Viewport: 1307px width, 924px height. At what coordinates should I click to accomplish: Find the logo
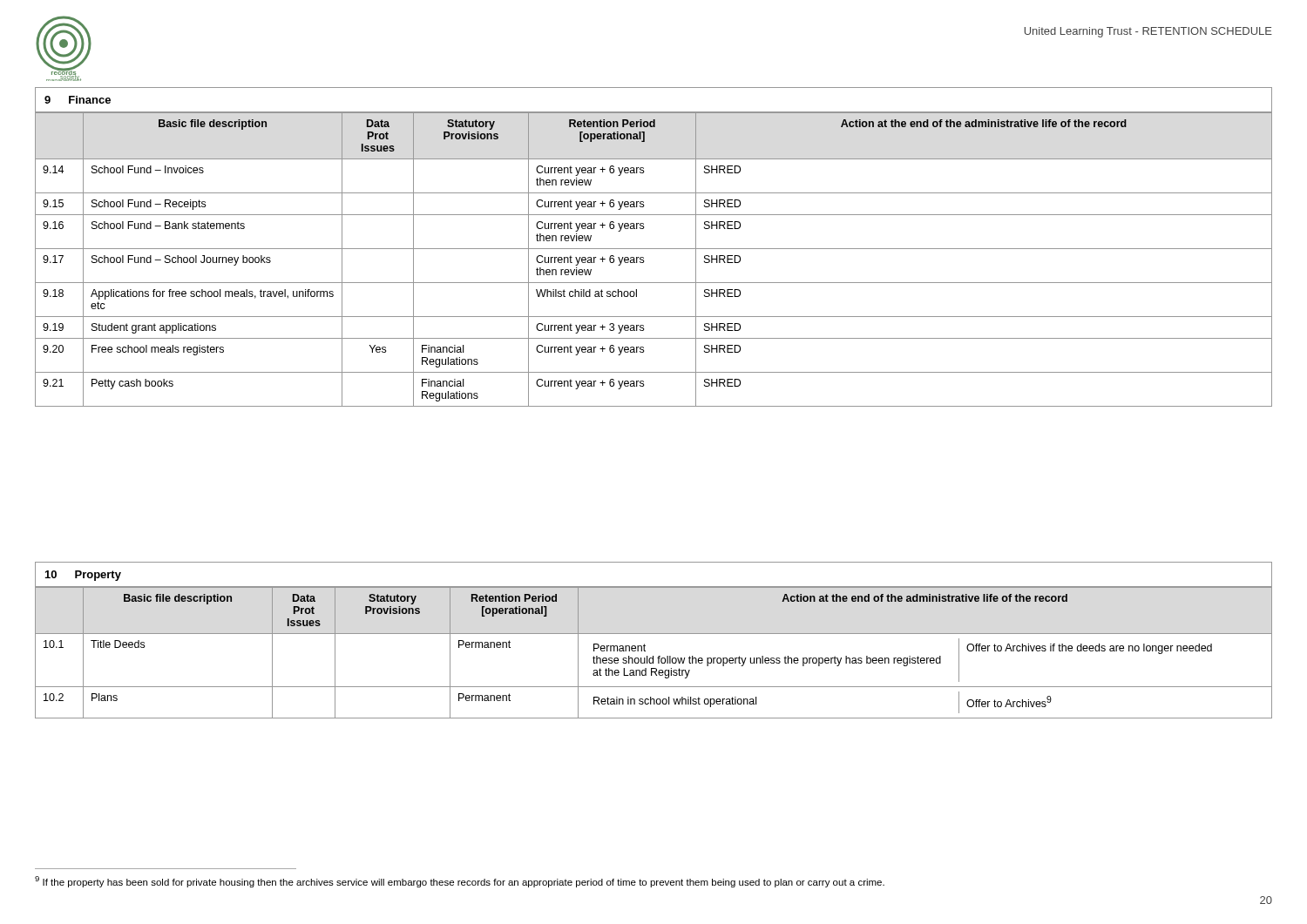pos(70,48)
